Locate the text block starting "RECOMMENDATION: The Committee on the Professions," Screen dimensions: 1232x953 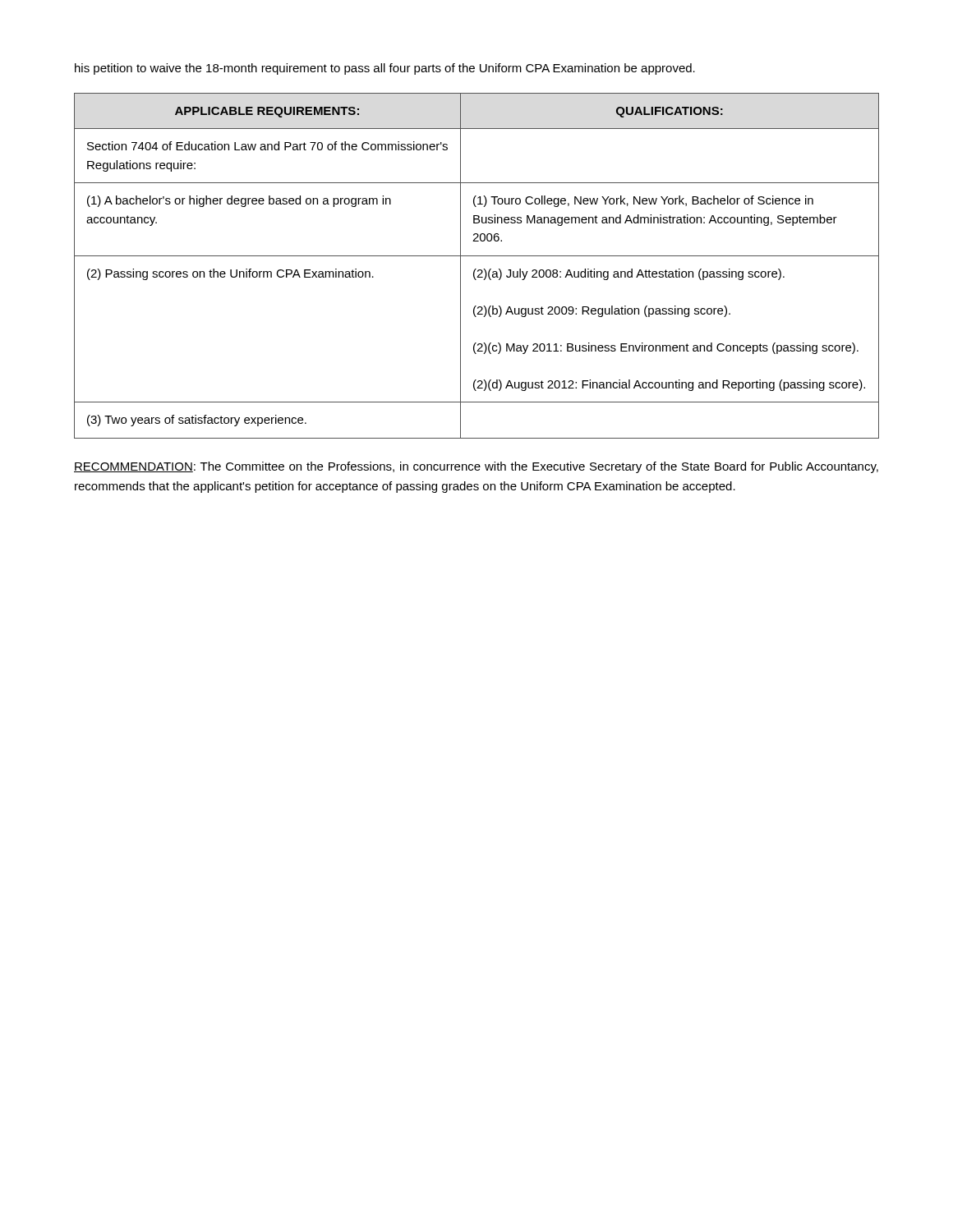(476, 476)
